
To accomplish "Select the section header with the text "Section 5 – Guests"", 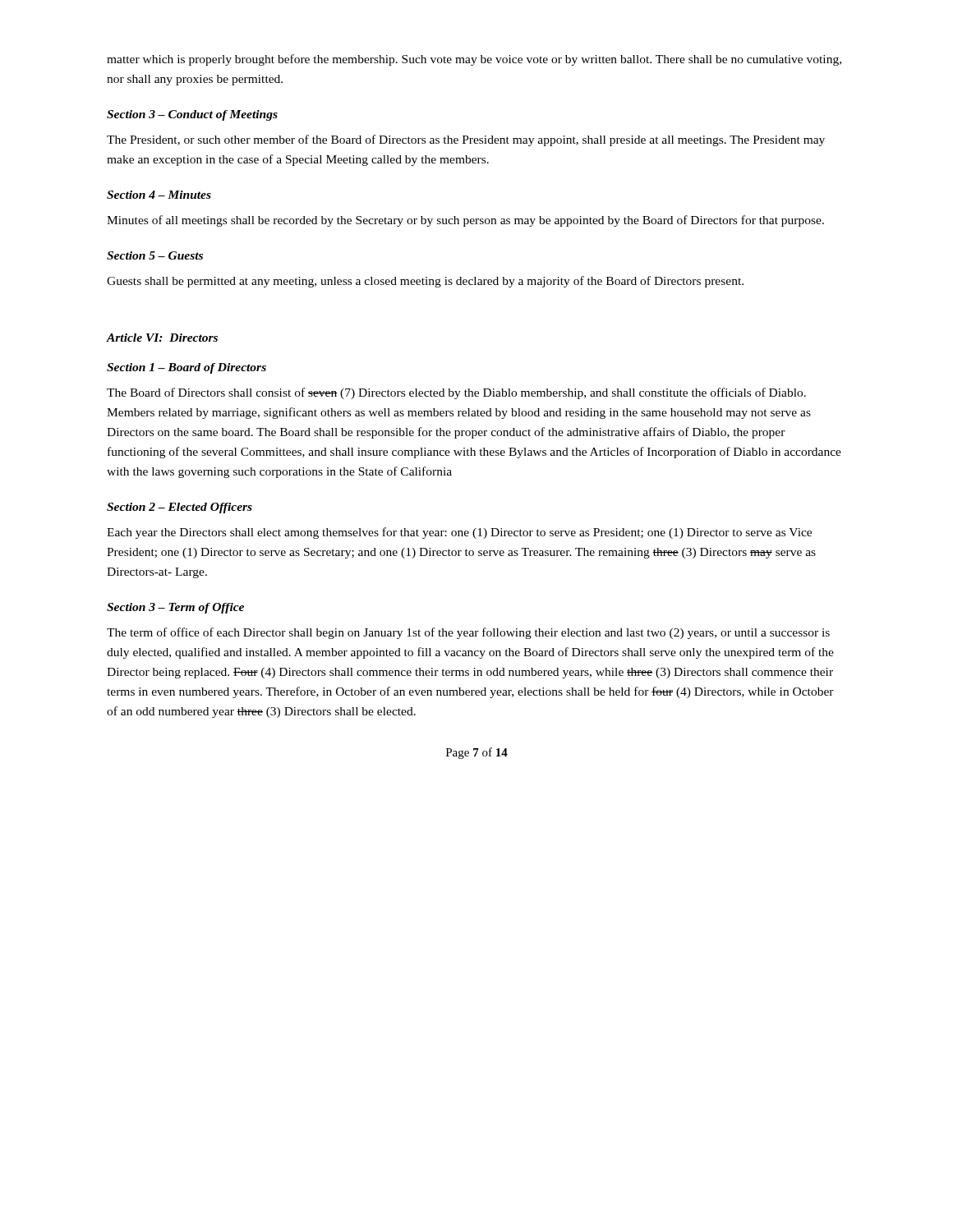I will tap(155, 255).
